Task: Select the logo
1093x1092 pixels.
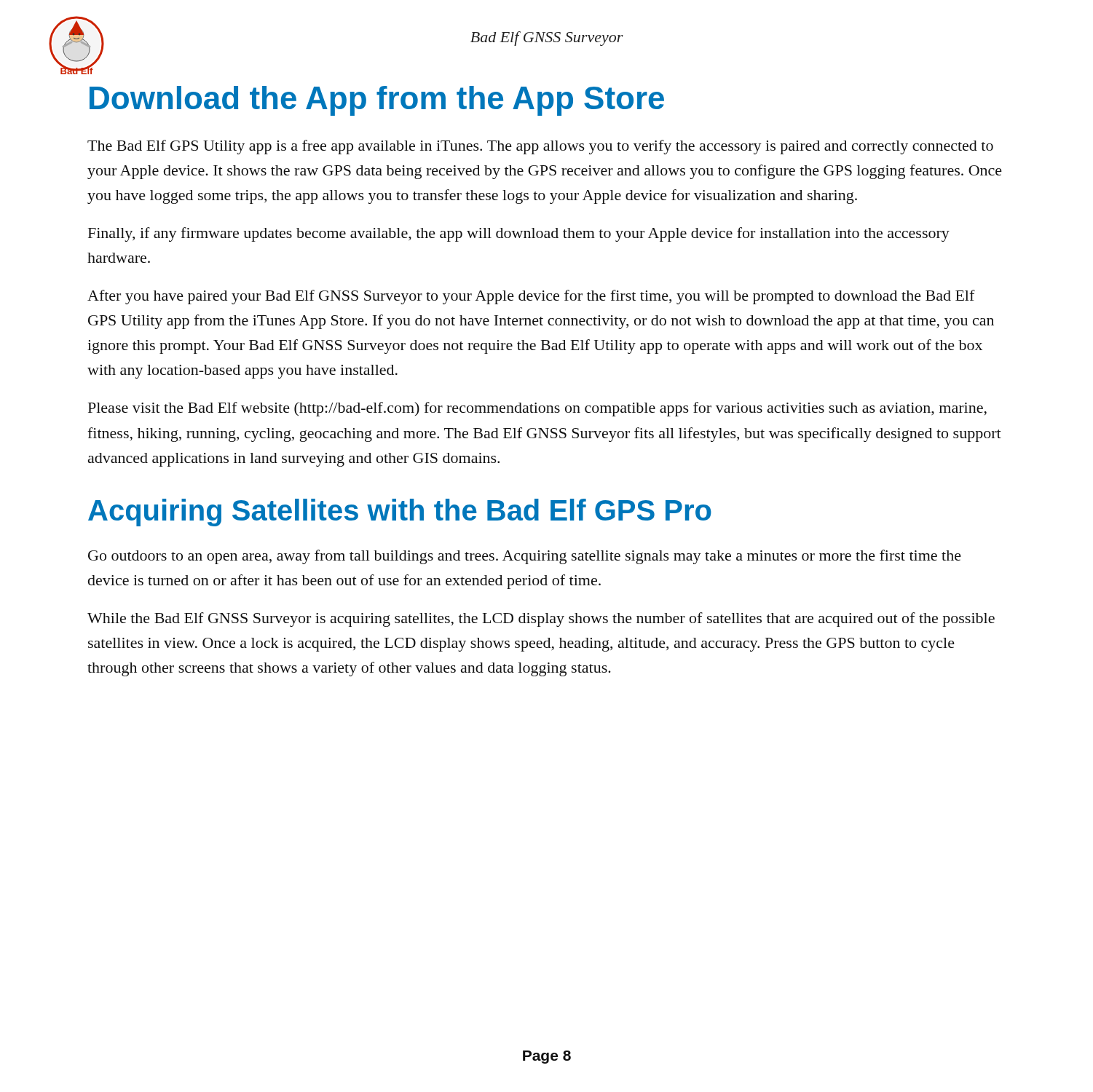Action: pos(76,47)
